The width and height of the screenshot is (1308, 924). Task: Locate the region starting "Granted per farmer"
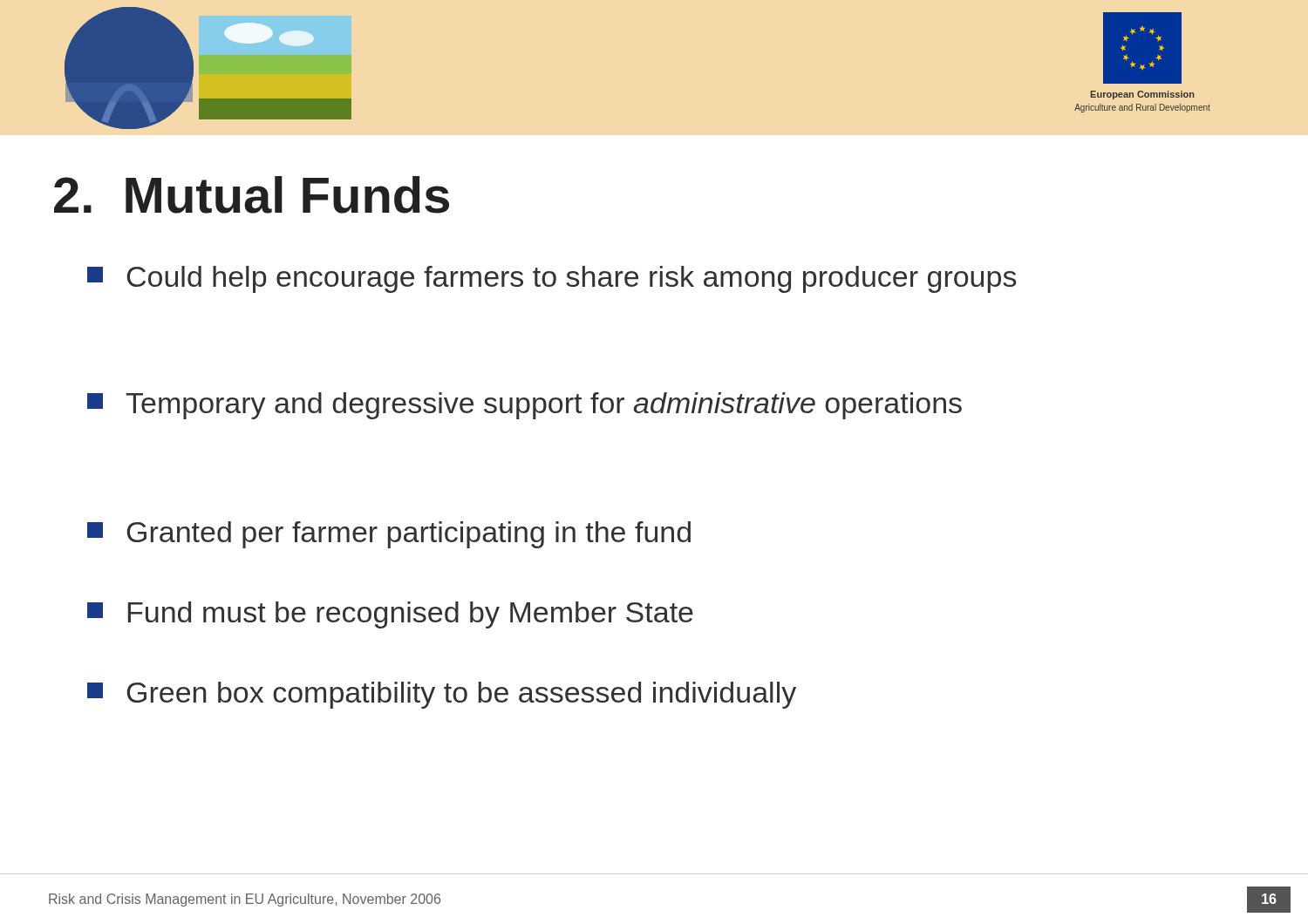390,533
